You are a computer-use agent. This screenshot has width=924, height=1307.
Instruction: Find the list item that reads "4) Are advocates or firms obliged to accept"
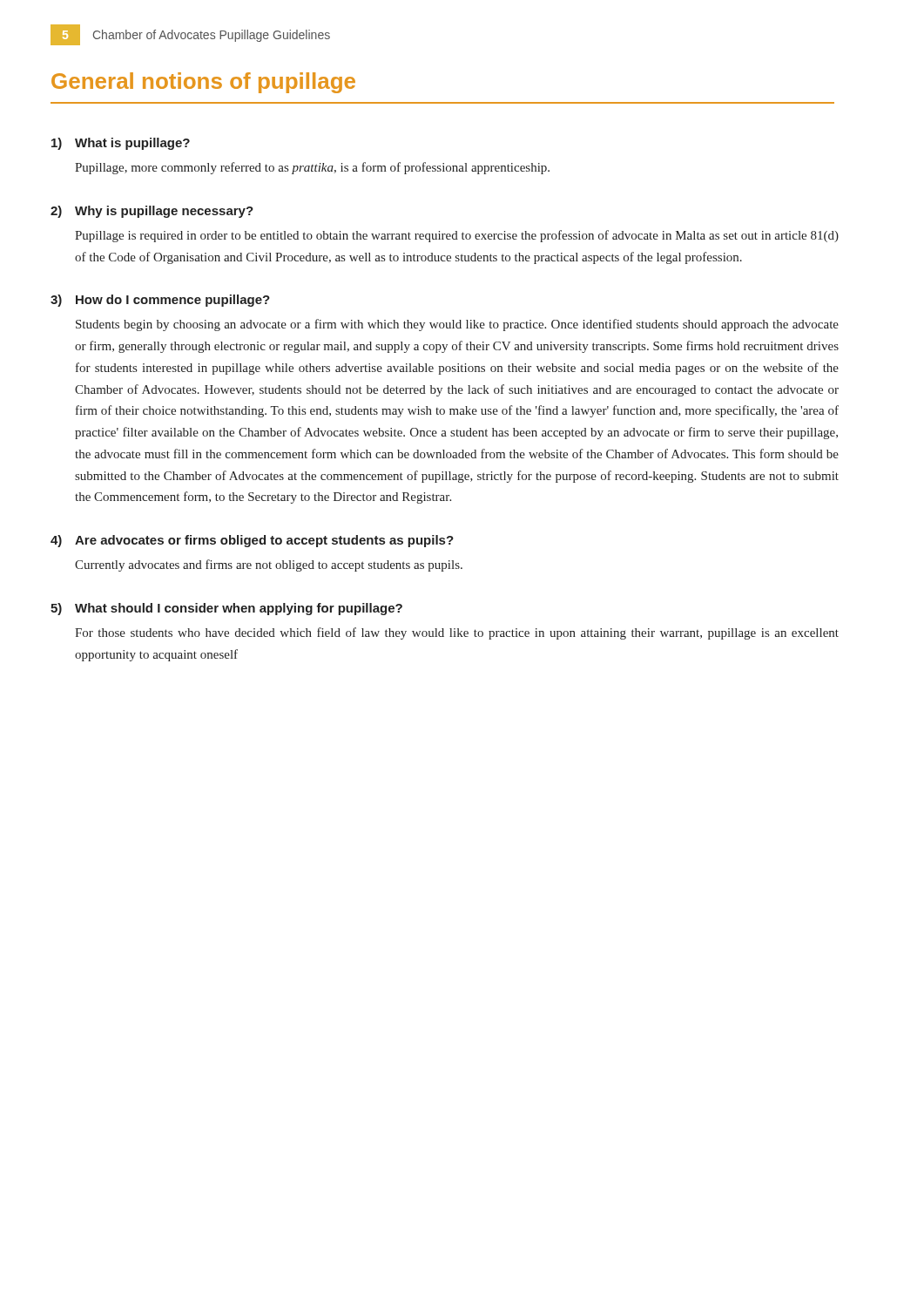pyautogui.click(x=445, y=554)
